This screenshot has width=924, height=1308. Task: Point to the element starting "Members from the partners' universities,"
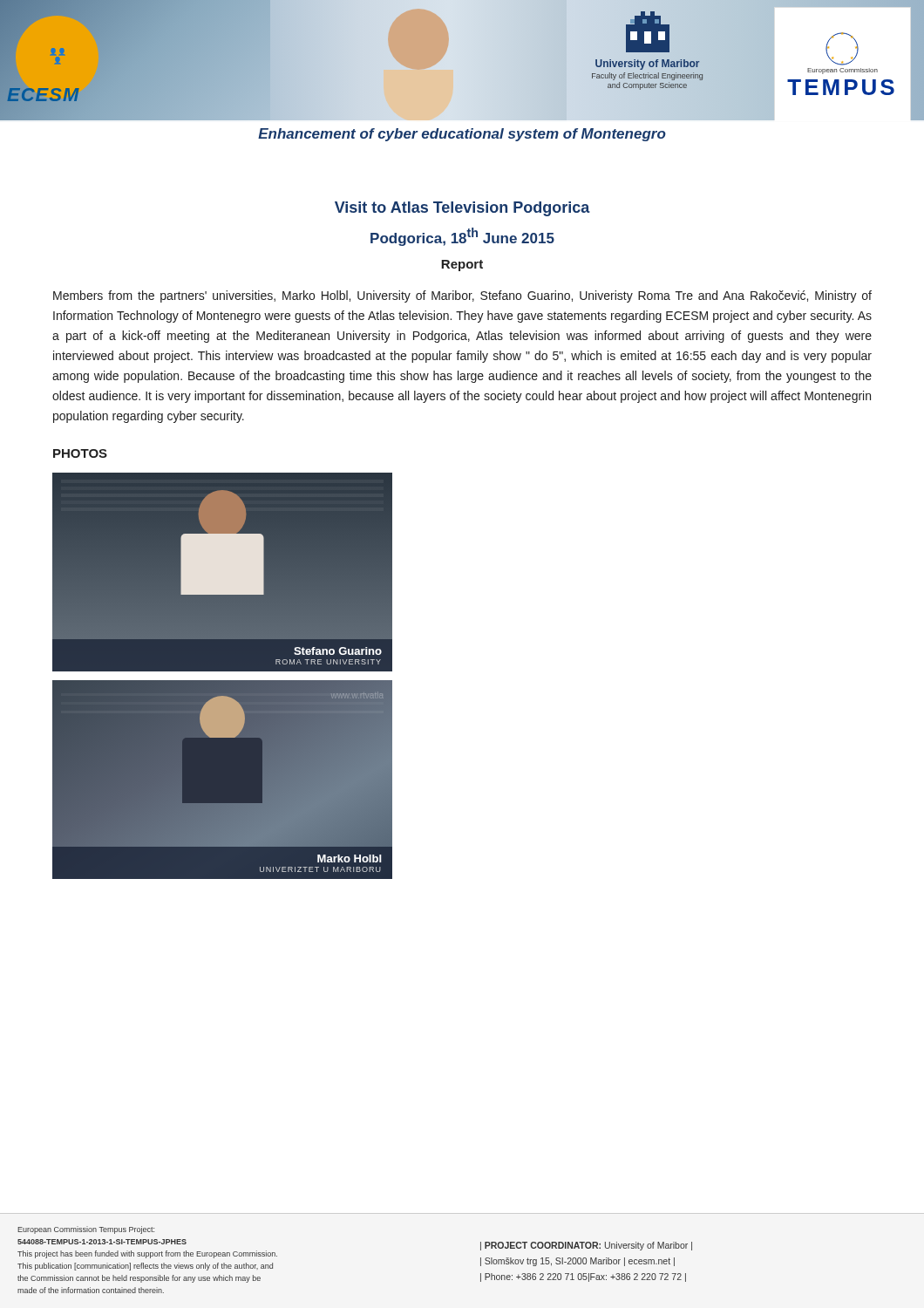point(462,356)
